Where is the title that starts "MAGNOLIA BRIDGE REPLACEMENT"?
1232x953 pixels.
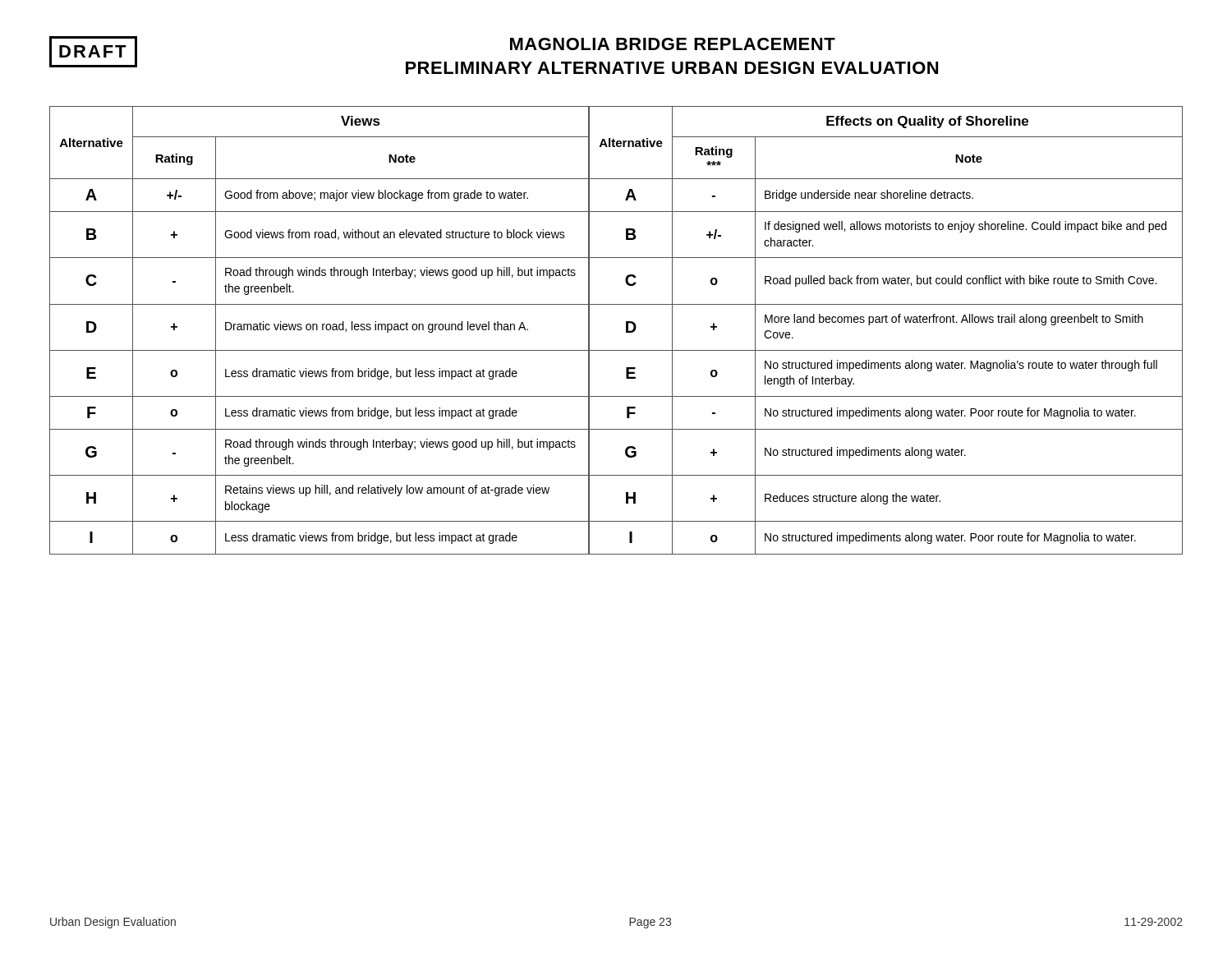coord(672,56)
